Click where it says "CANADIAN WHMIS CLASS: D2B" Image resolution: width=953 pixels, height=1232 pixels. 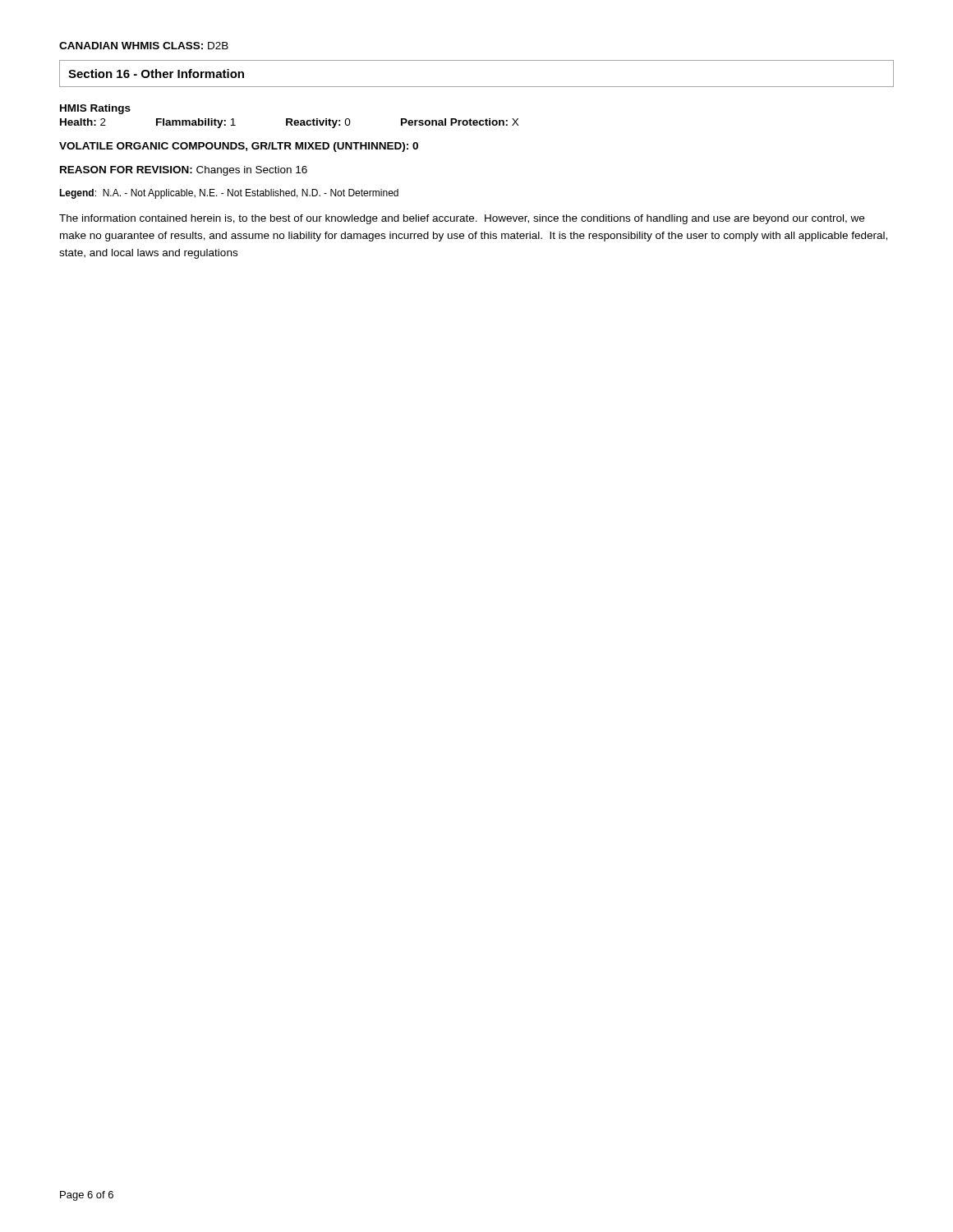(x=144, y=46)
